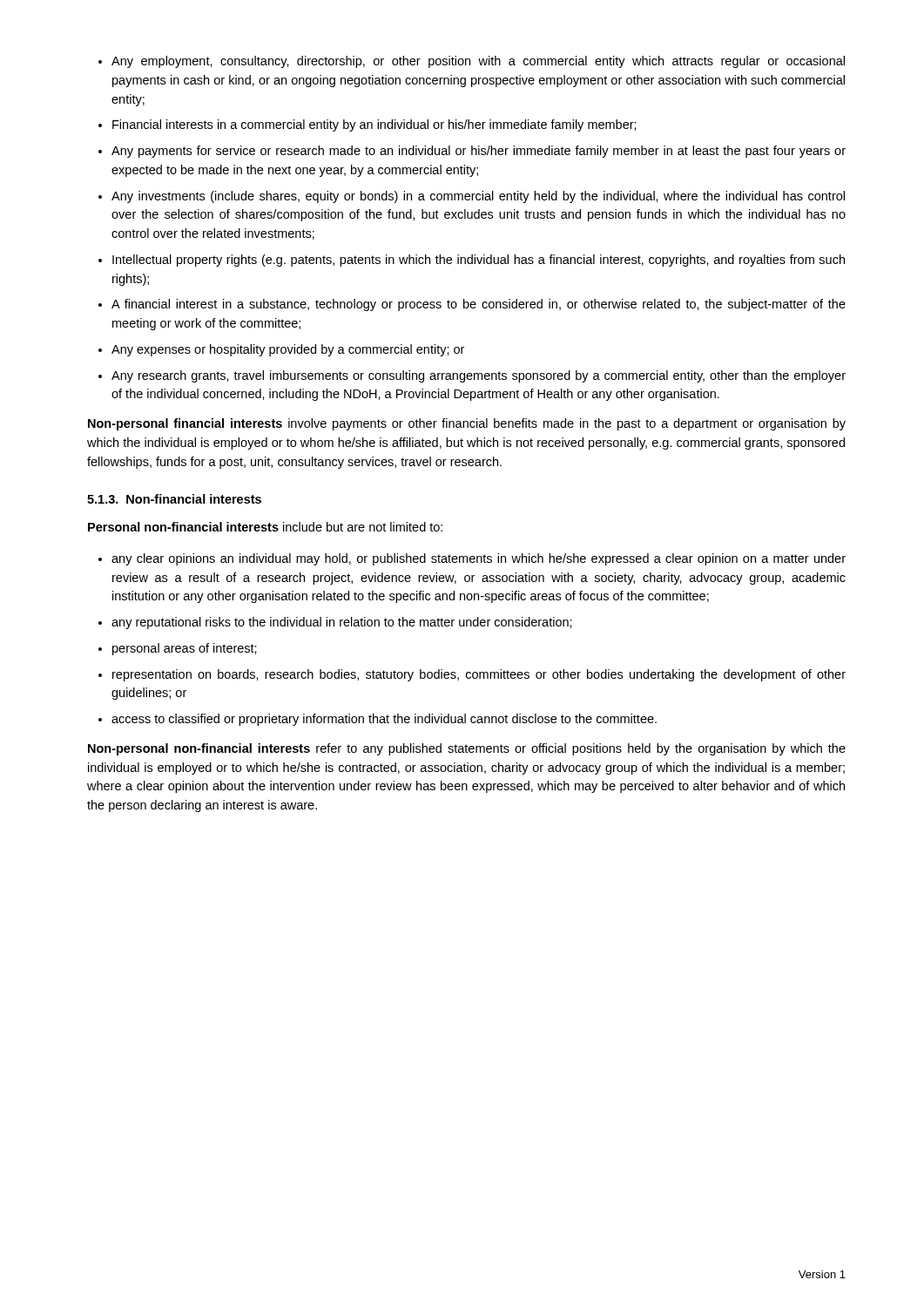Find the text block that says "Non-personal financial interests involve payments"
924x1307 pixels.
(x=466, y=443)
